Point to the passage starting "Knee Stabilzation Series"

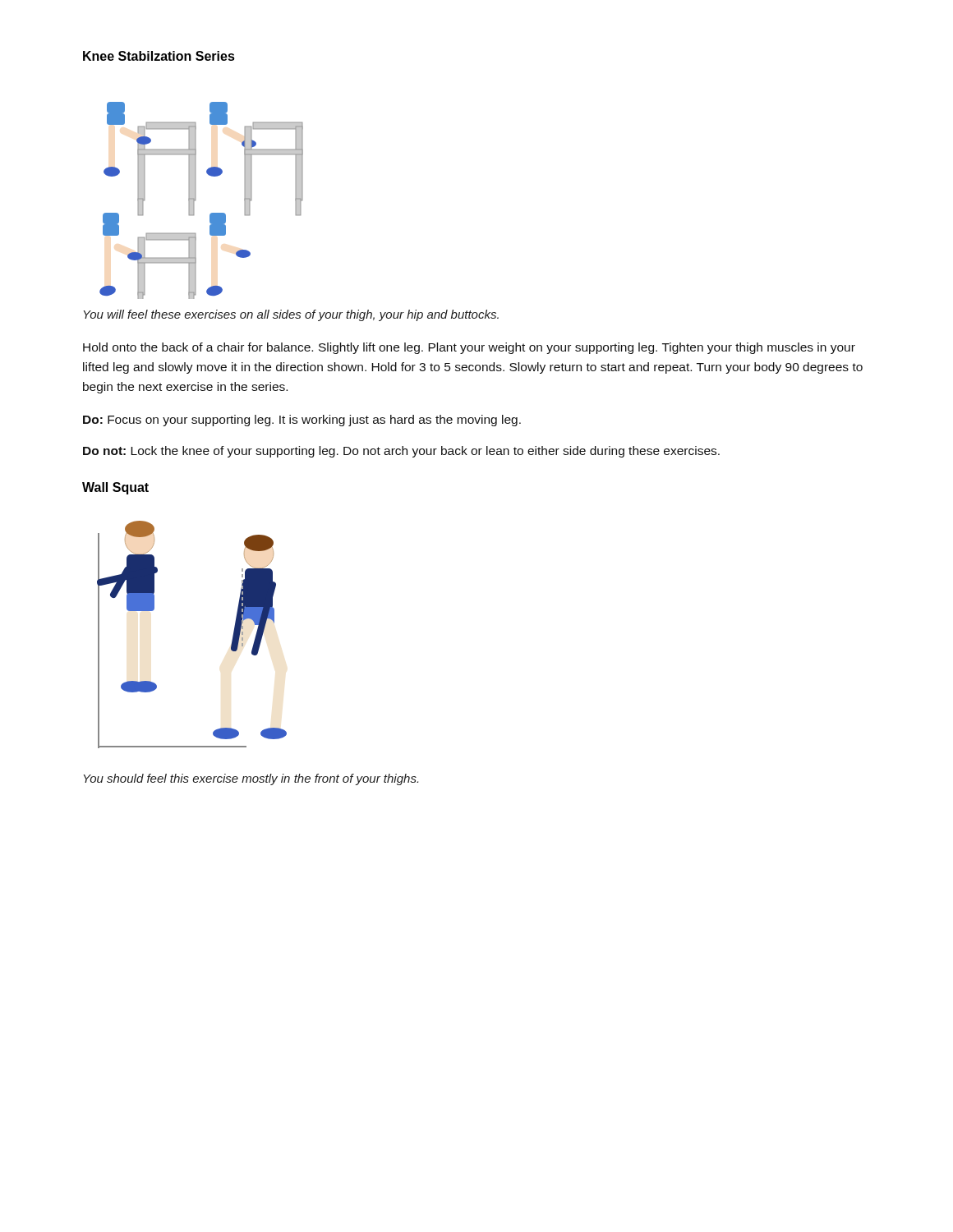coord(158,56)
